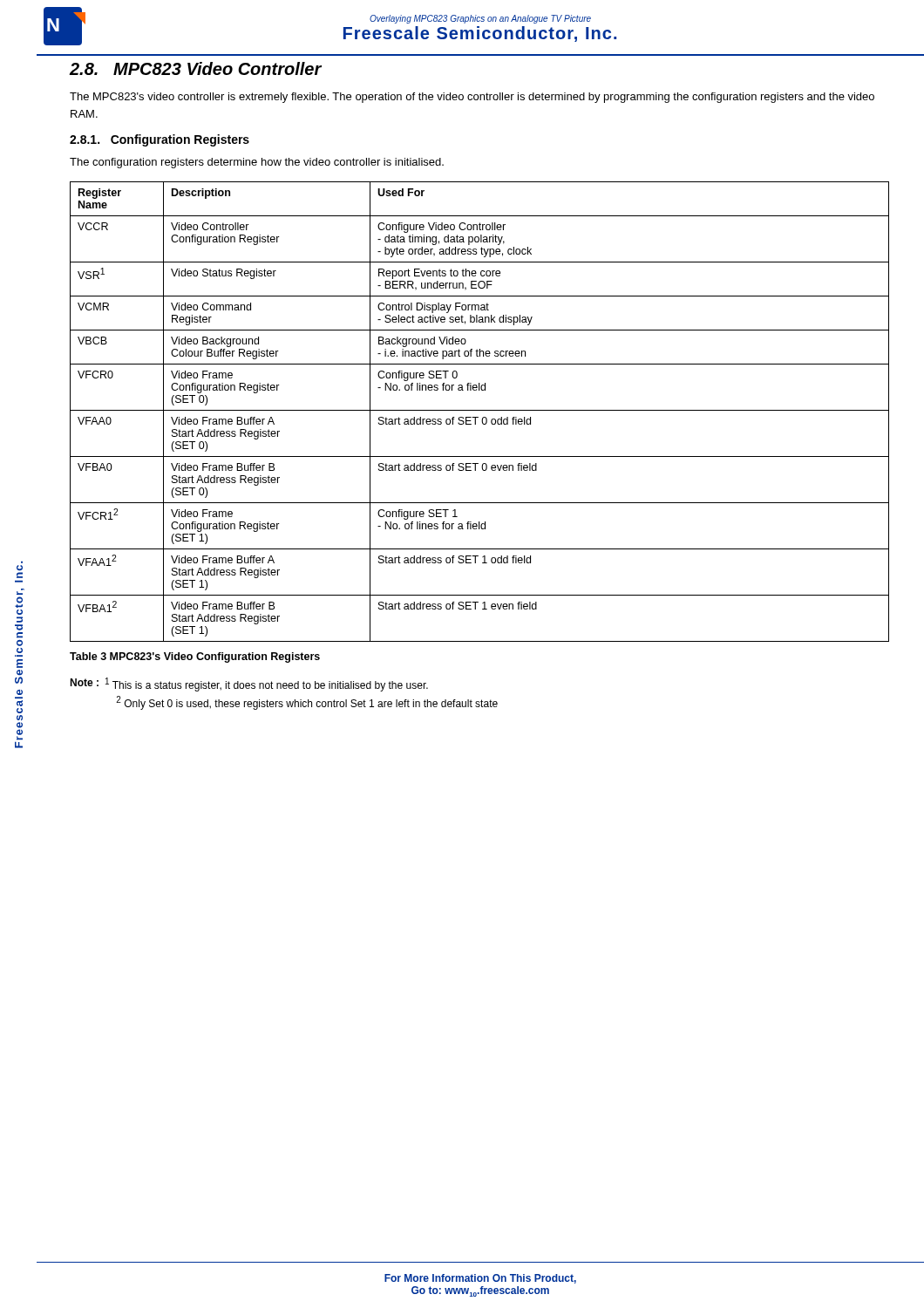Select the text block with the text "The configuration registers determine how the"
This screenshot has height=1308, width=924.
(257, 162)
